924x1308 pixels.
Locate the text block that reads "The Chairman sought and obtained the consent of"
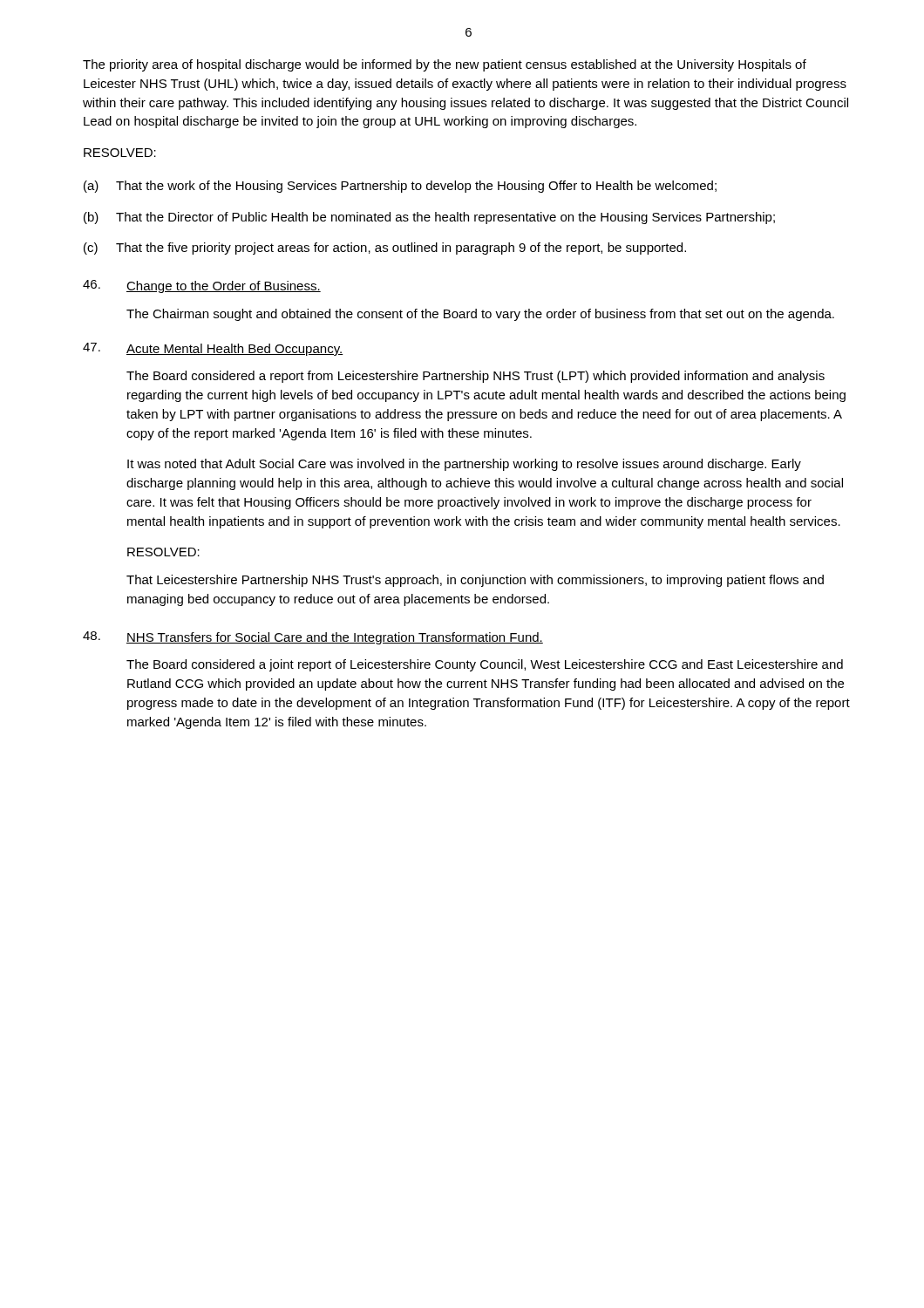click(x=481, y=313)
